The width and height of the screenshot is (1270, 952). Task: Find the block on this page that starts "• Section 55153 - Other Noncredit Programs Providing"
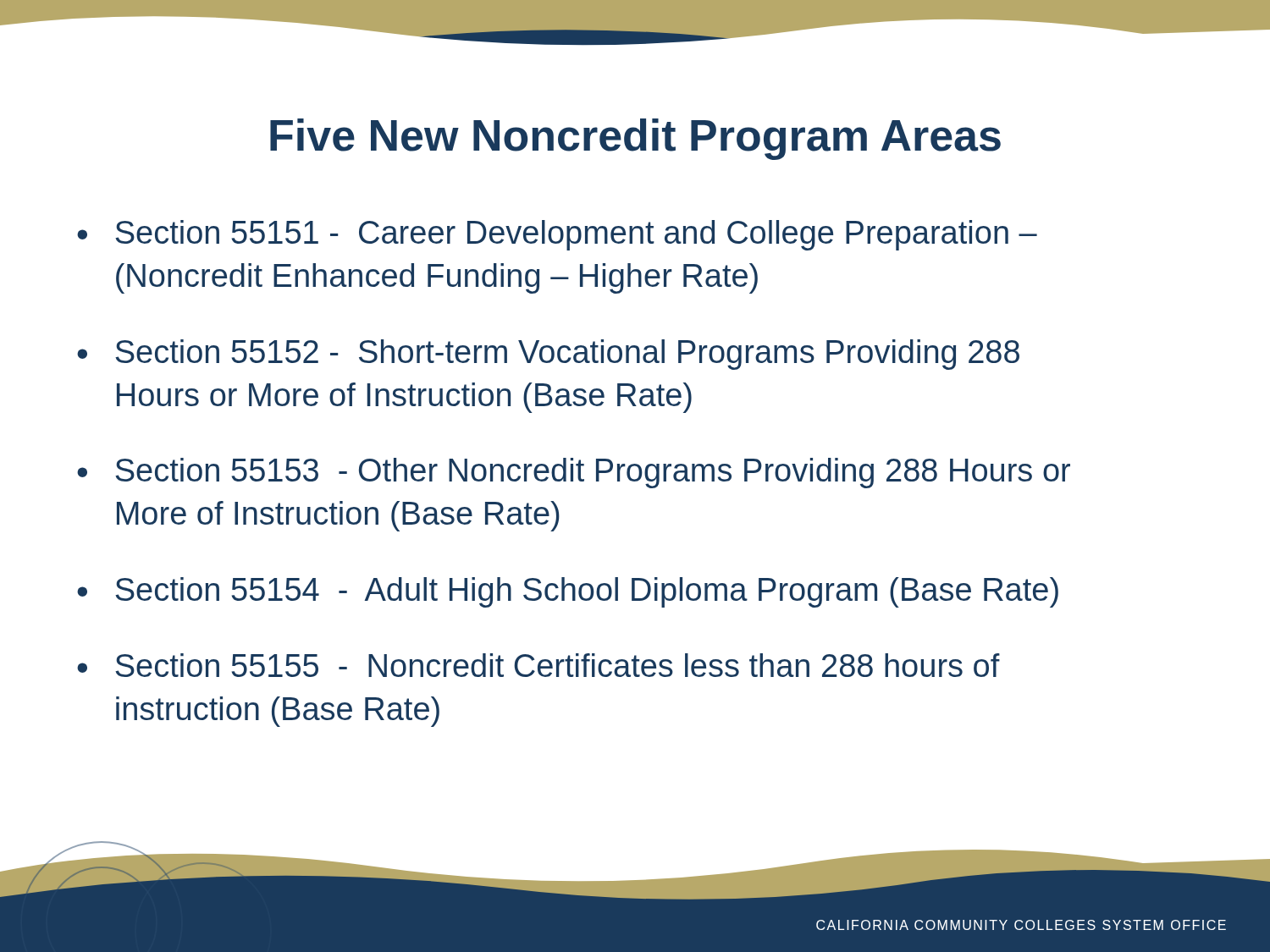[x=573, y=493]
